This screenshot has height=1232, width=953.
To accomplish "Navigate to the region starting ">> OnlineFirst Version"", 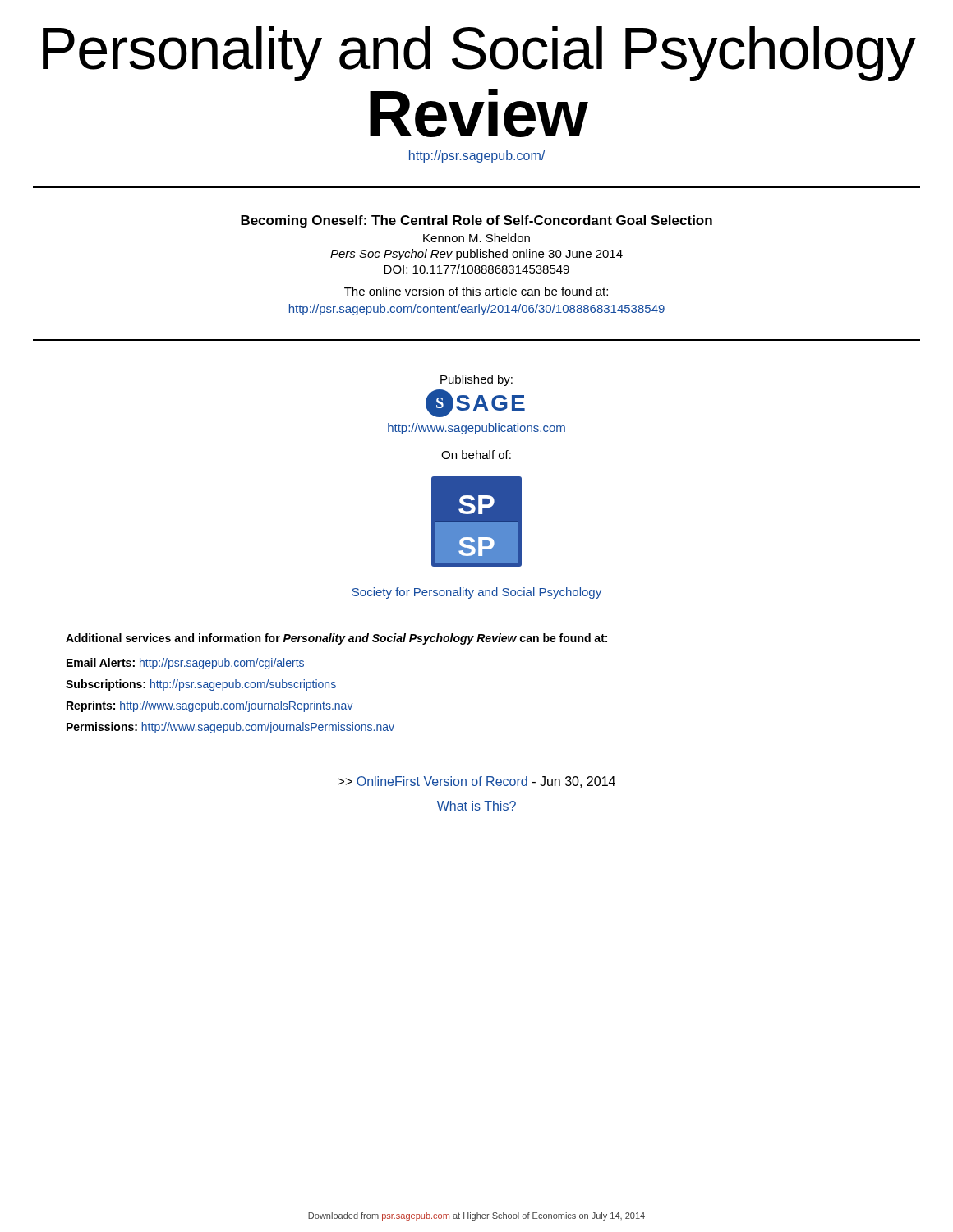I will [476, 794].
